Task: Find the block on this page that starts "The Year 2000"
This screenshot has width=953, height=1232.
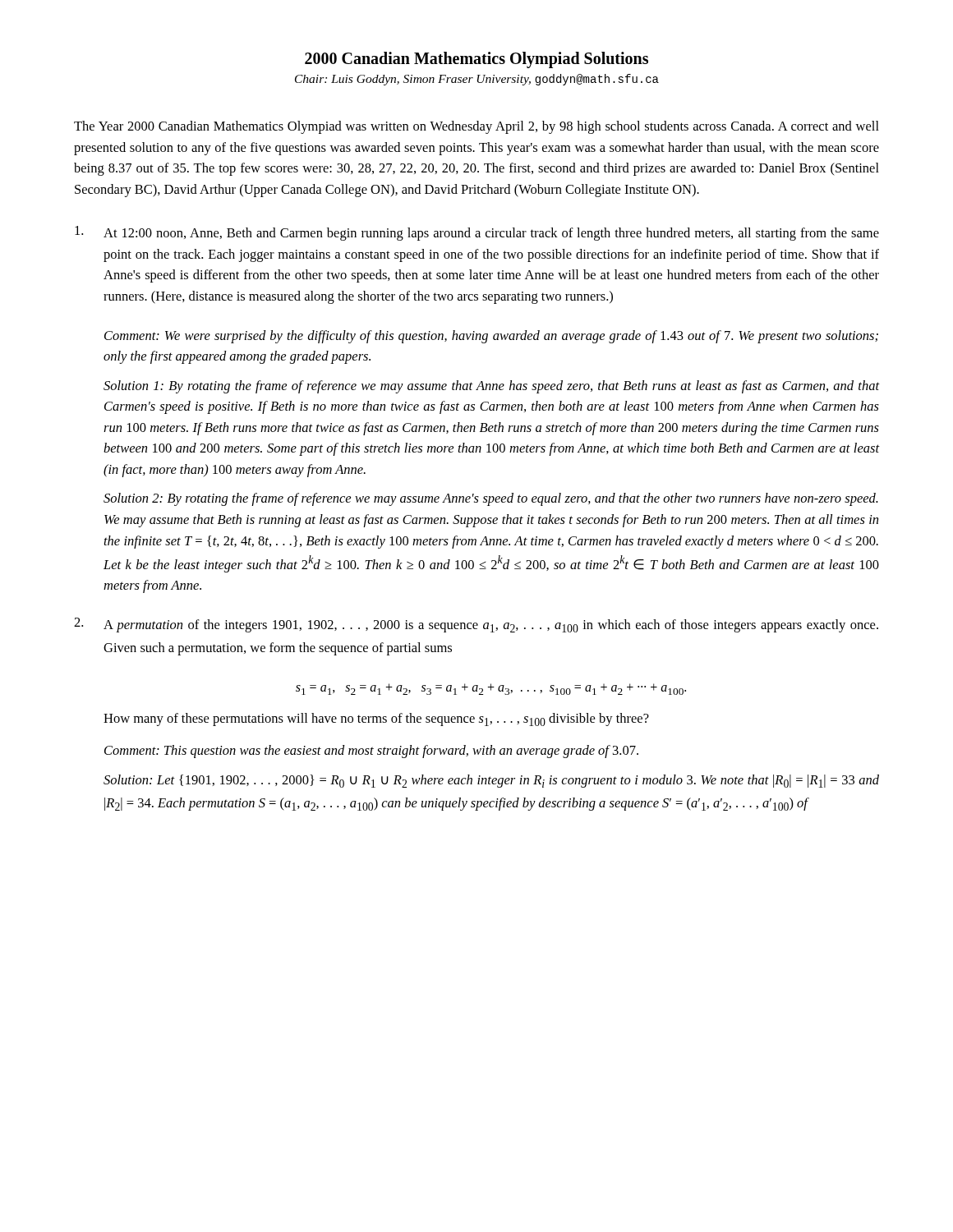Action: [x=476, y=158]
